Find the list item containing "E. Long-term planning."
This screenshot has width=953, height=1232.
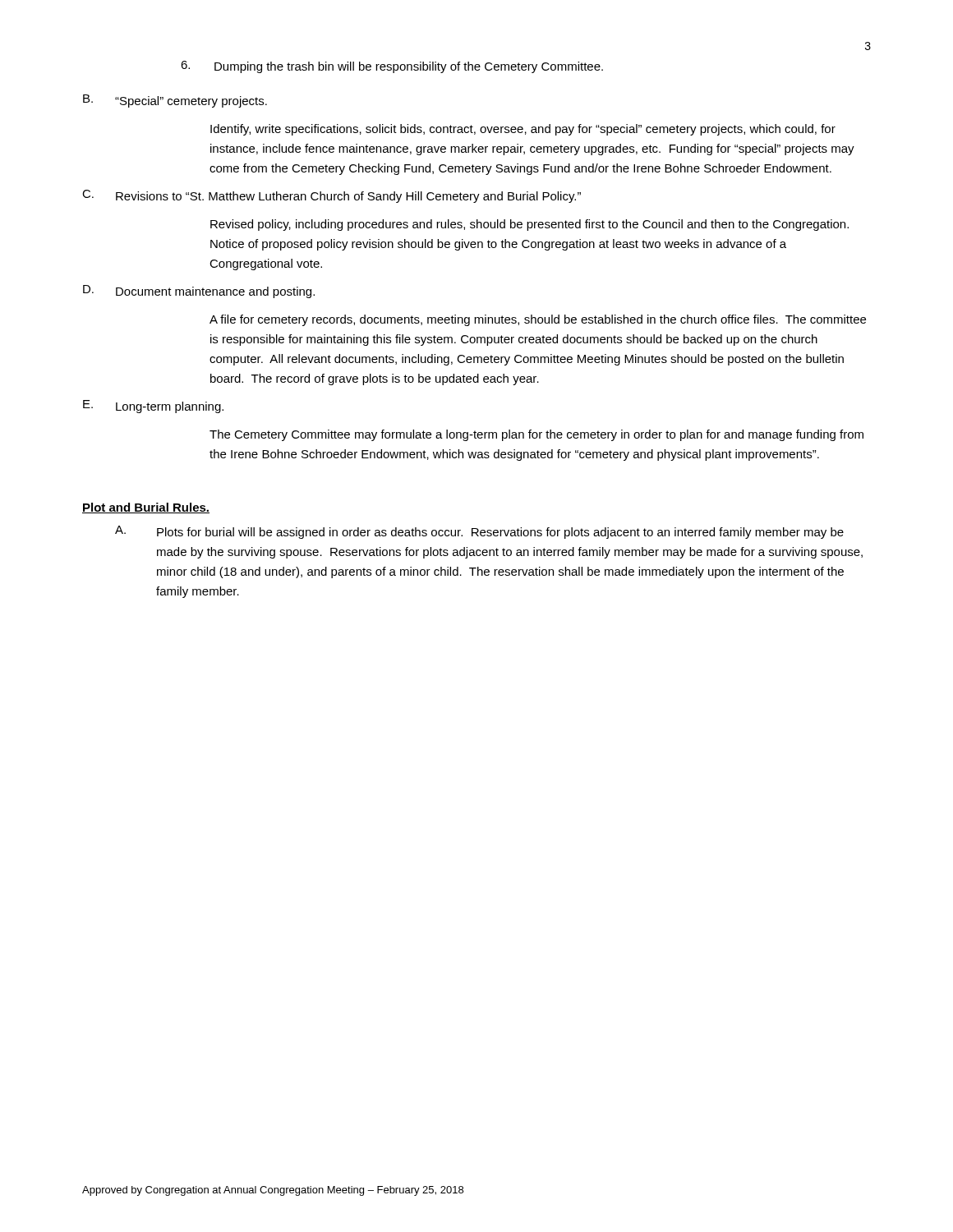click(x=153, y=406)
